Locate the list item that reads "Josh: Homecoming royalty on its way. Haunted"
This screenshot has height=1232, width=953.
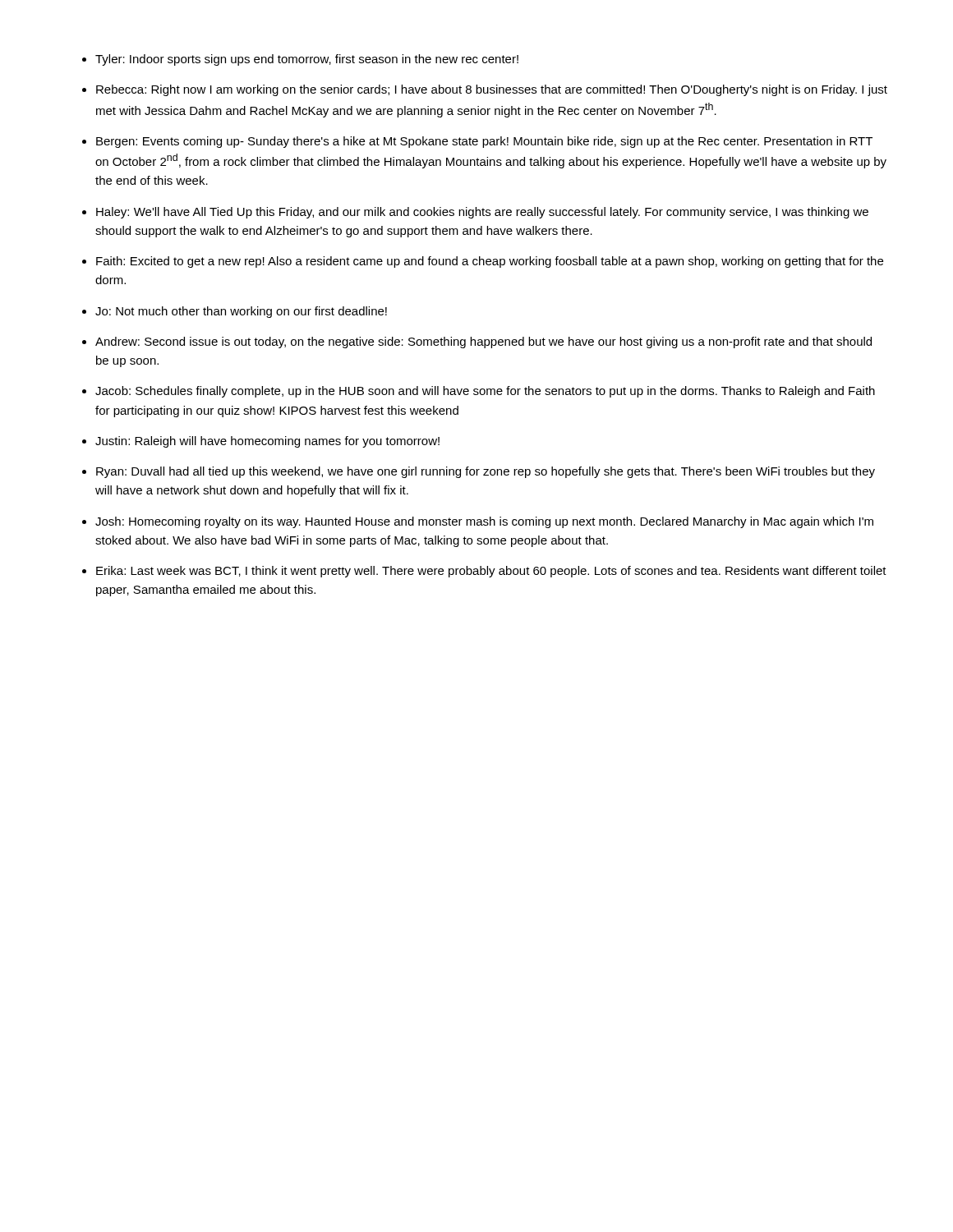(x=485, y=530)
